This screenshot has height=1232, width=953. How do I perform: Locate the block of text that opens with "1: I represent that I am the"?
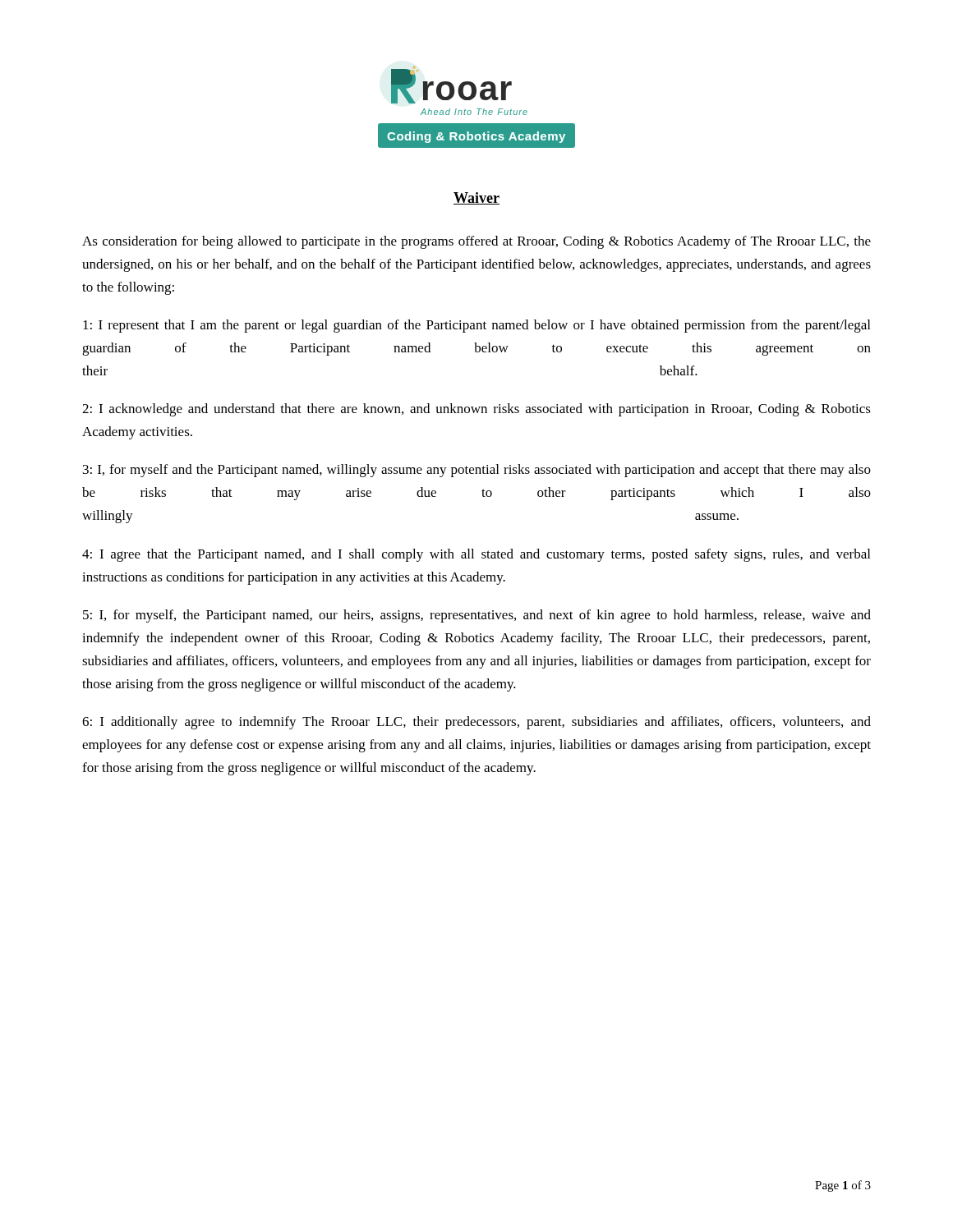(476, 348)
